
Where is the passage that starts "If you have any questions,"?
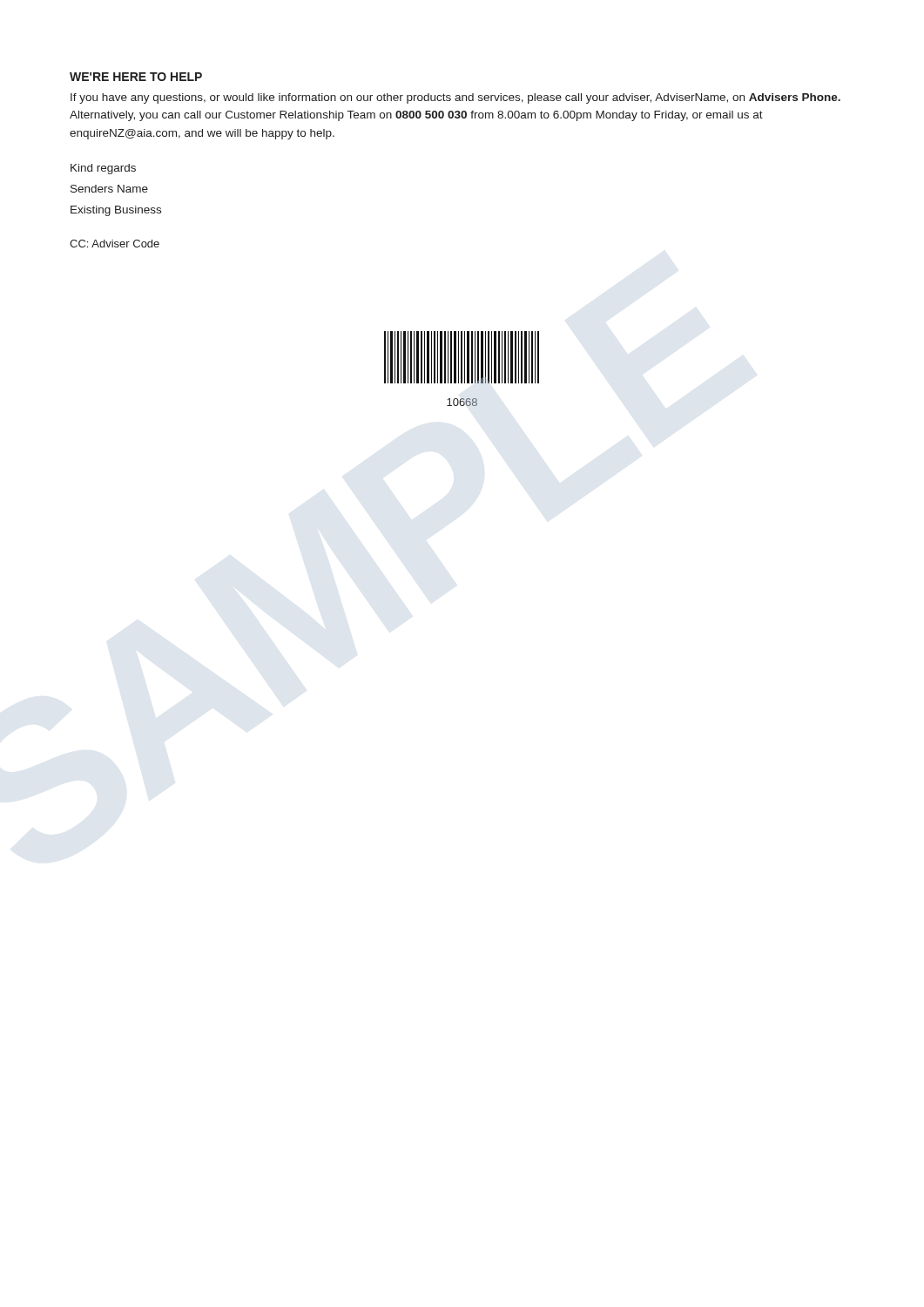pos(457,115)
